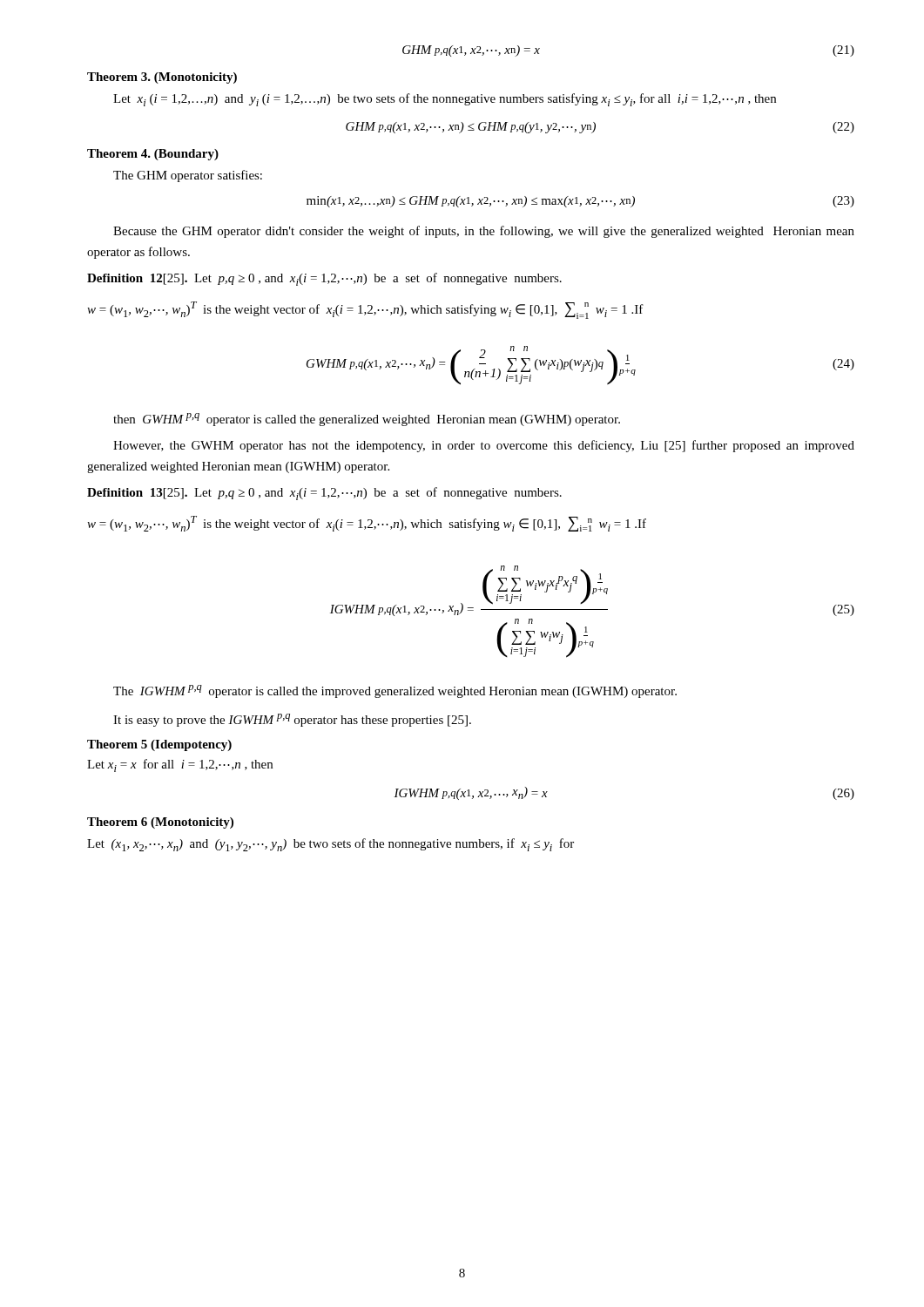Select the section header that reads "Theorem 3. (Monotonicity)"
The image size is (924, 1307).
coord(162,77)
